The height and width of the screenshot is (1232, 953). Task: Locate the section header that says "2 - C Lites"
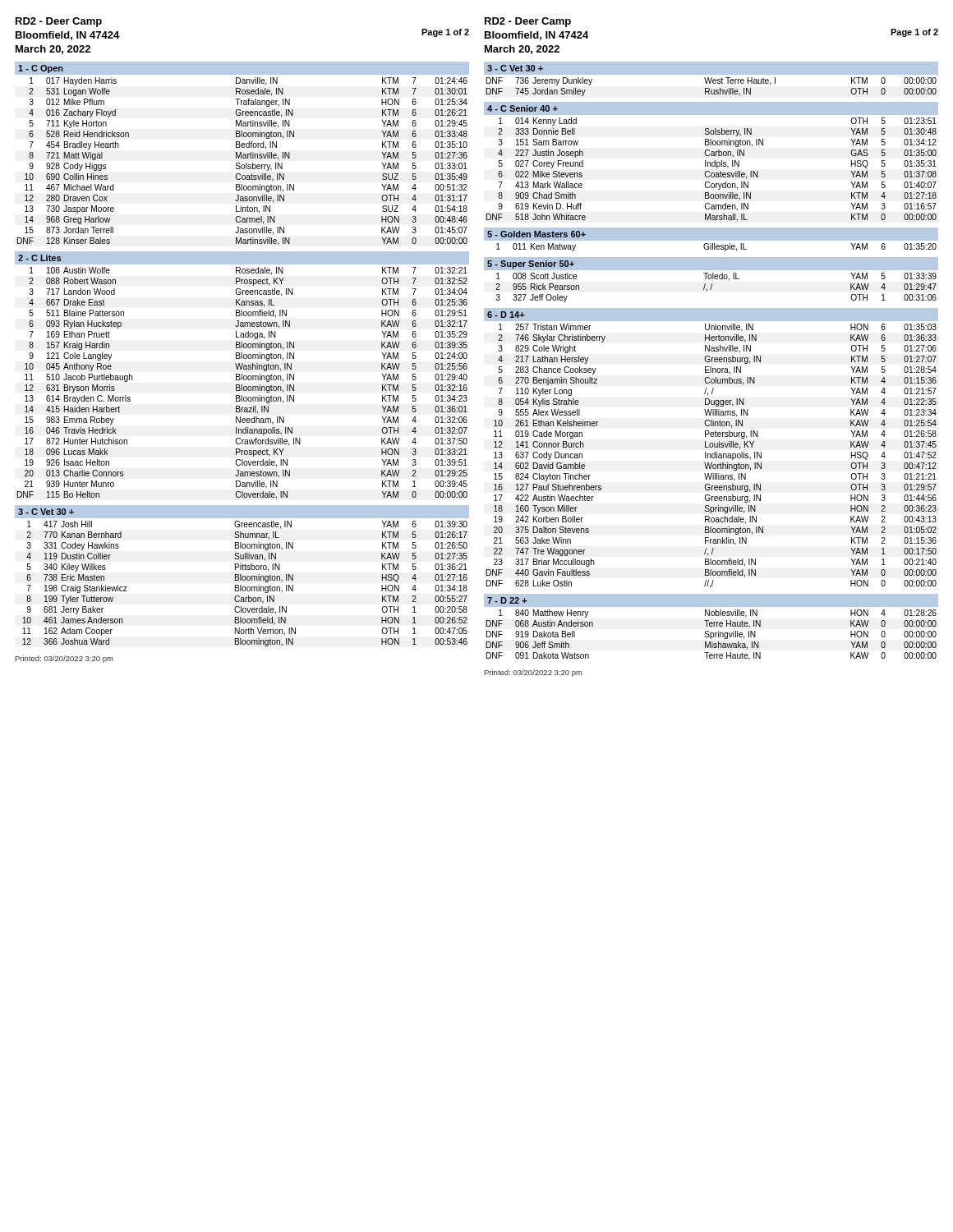40,258
